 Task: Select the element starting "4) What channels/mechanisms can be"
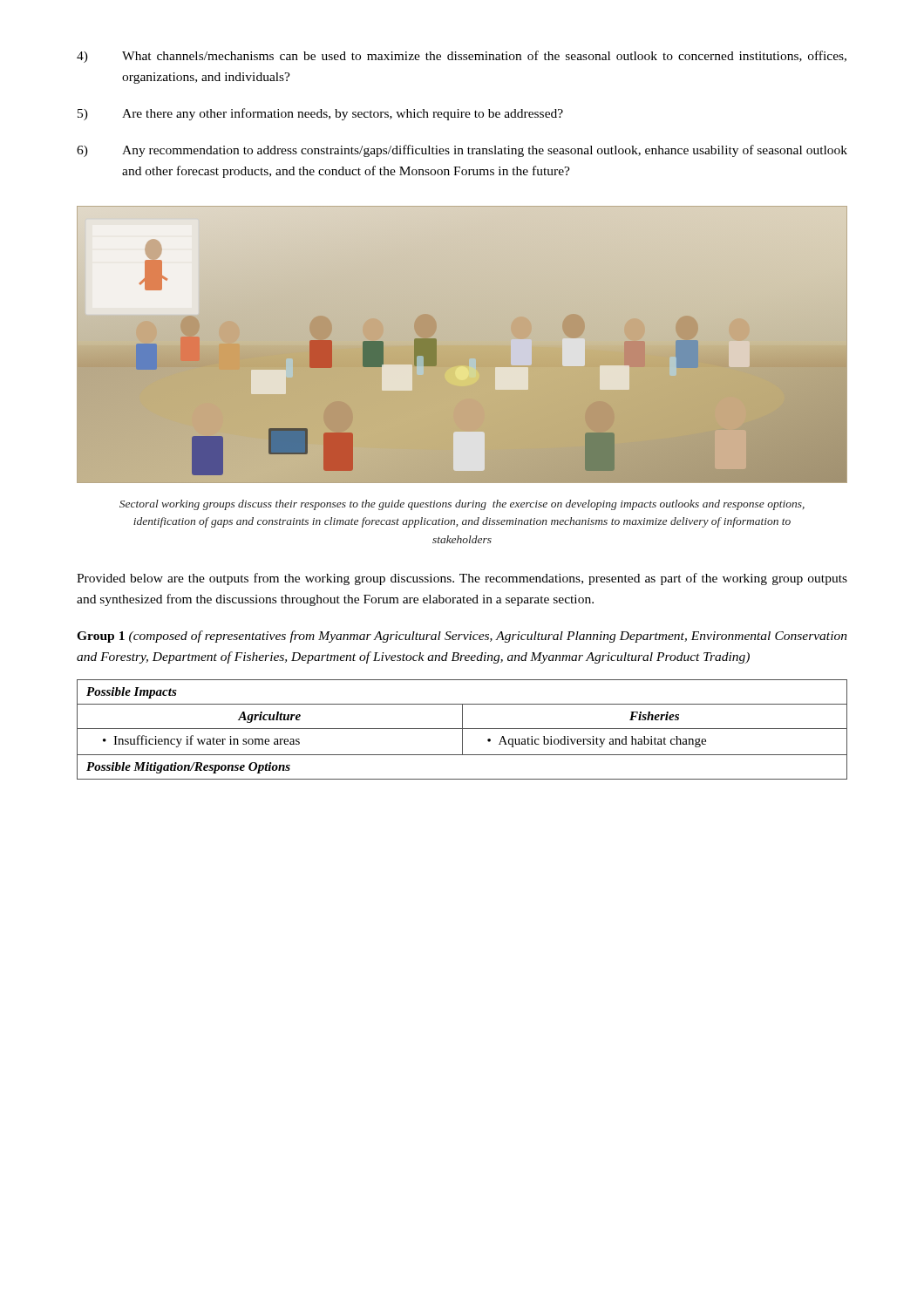coord(462,66)
